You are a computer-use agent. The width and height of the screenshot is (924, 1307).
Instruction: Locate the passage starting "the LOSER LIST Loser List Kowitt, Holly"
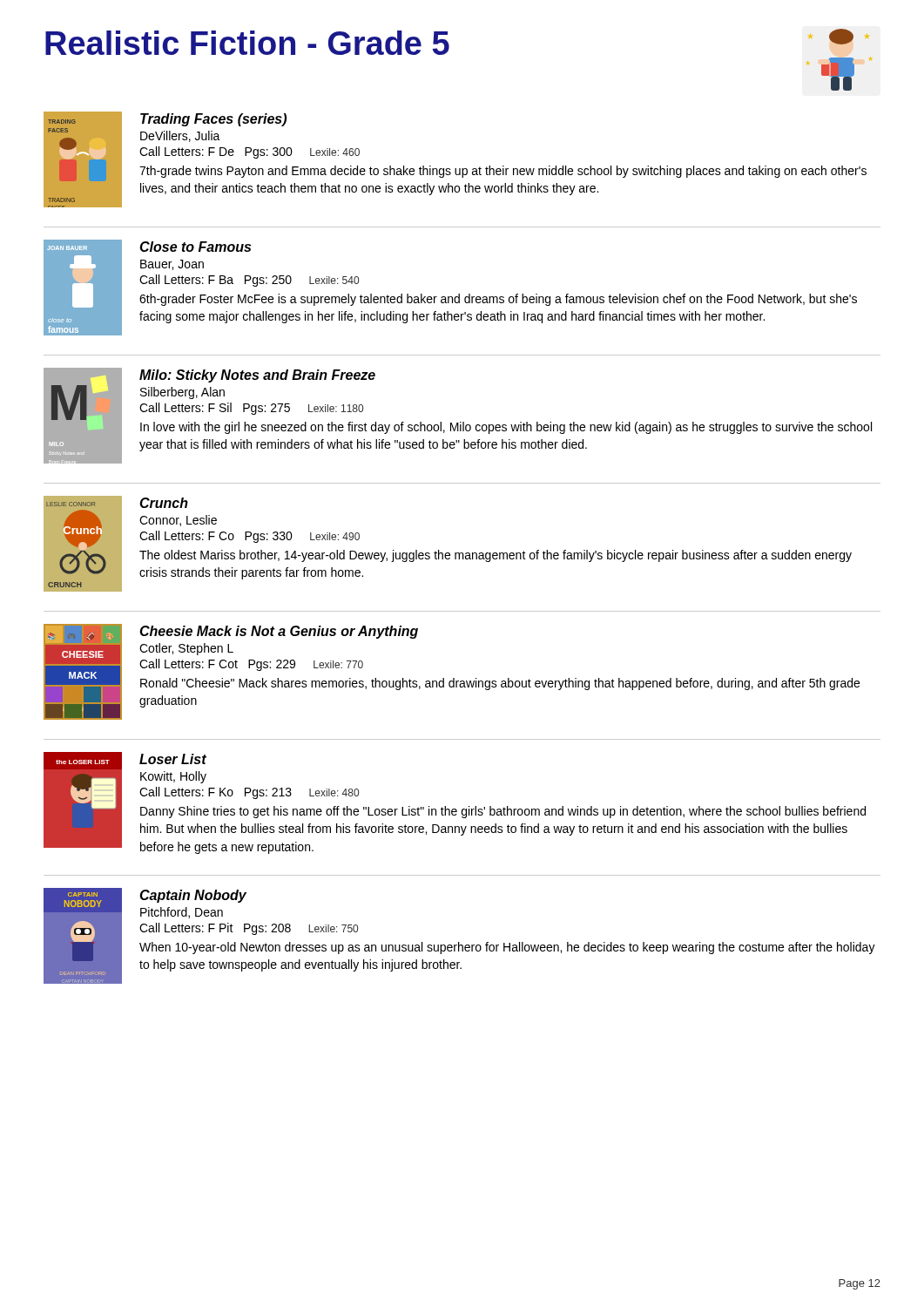pos(462,804)
